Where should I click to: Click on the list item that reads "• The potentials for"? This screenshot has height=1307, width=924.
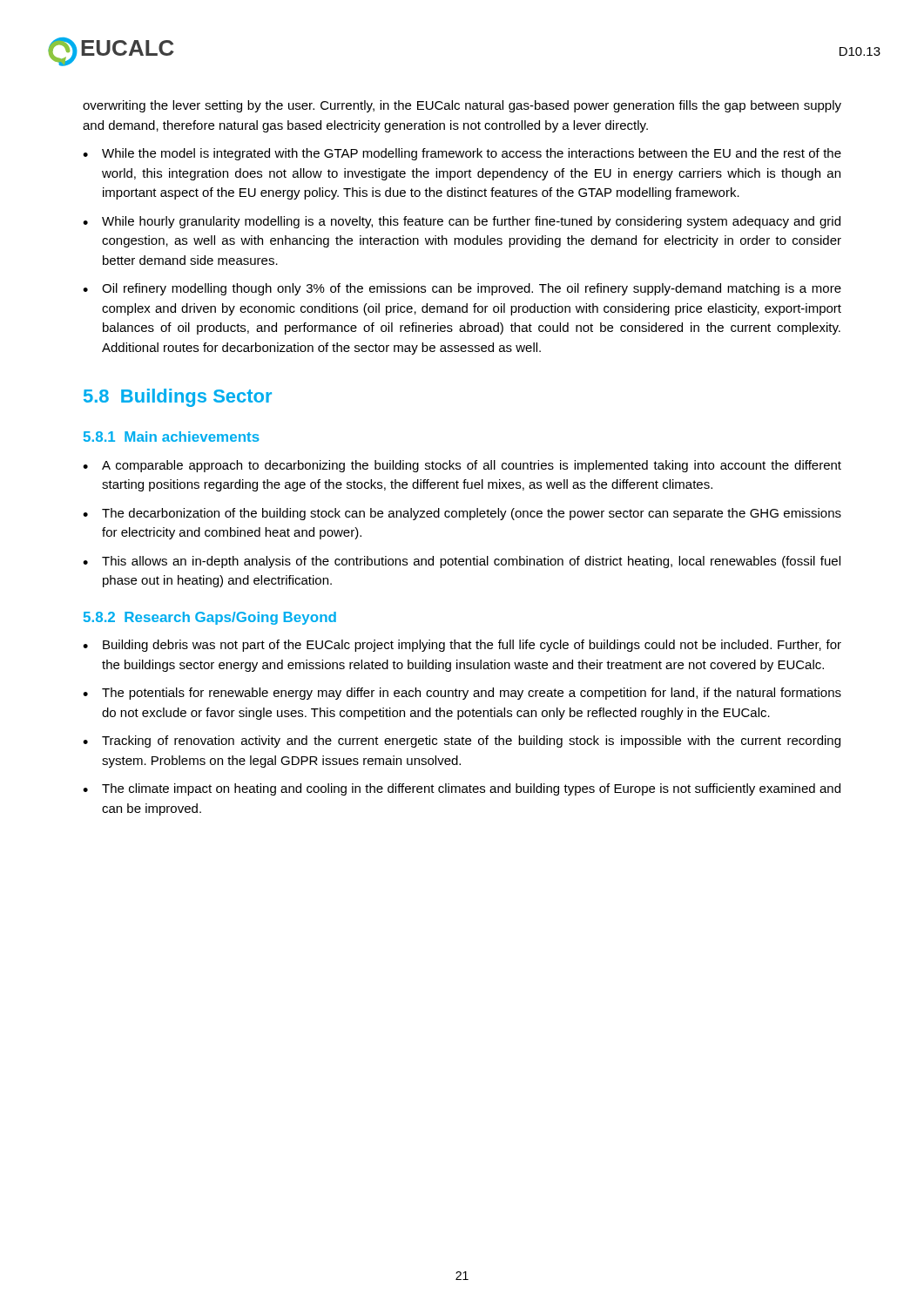pyautogui.click(x=462, y=703)
